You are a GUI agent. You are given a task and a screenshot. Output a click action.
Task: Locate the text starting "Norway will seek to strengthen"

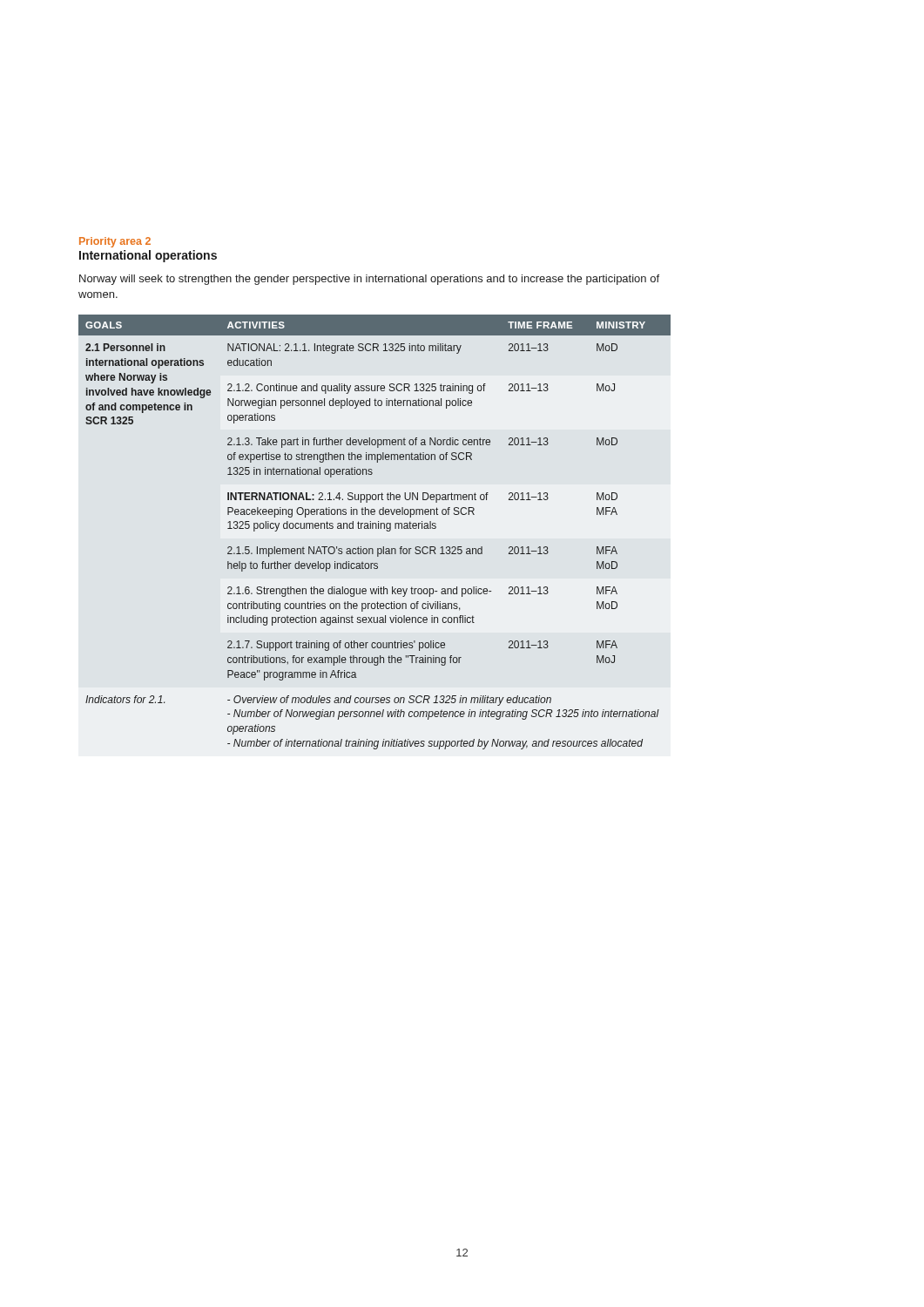point(369,286)
